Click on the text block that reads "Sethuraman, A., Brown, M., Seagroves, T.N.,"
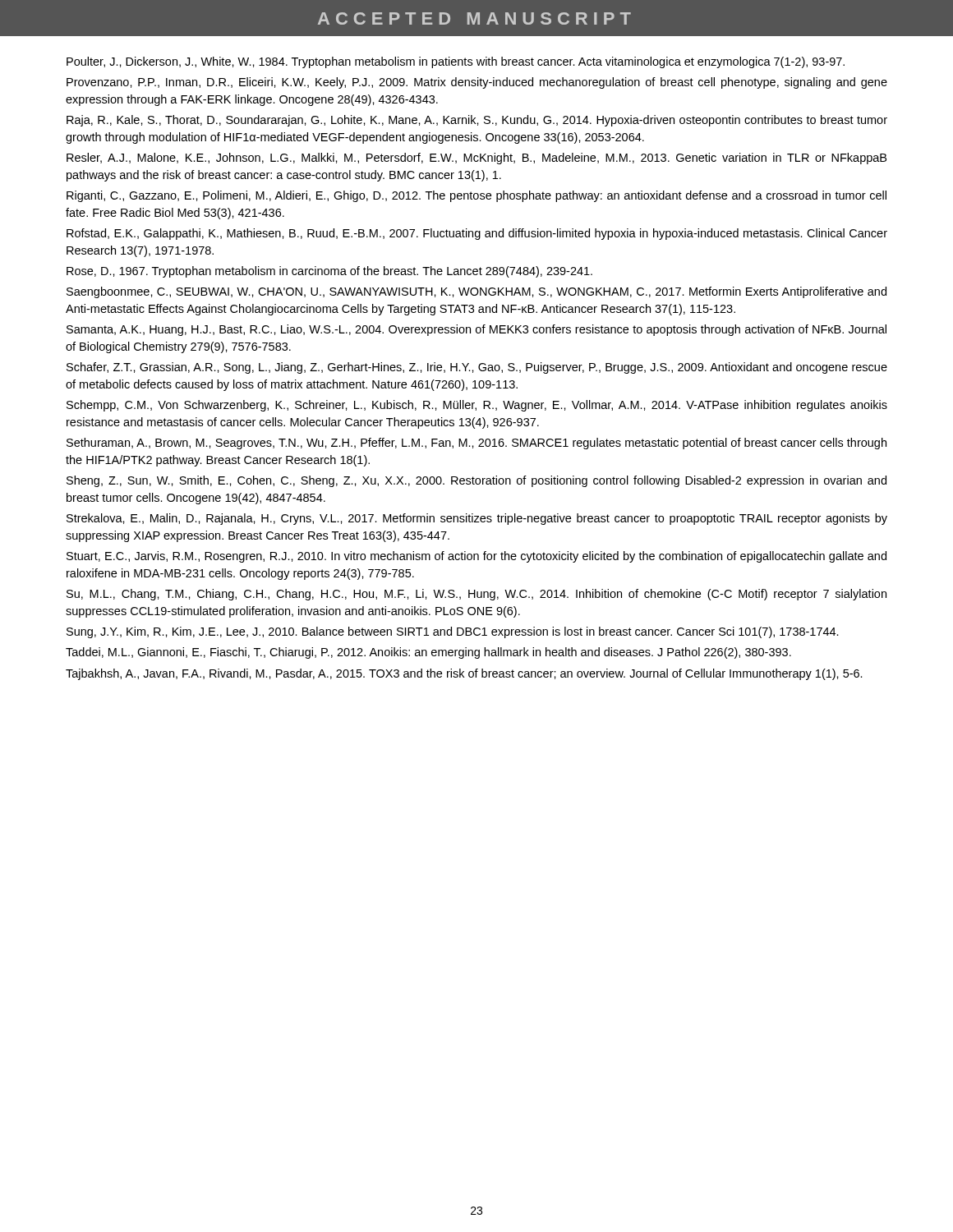Image resolution: width=953 pixels, height=1232 pixels. pyautogui.click(x=476, y=452)
